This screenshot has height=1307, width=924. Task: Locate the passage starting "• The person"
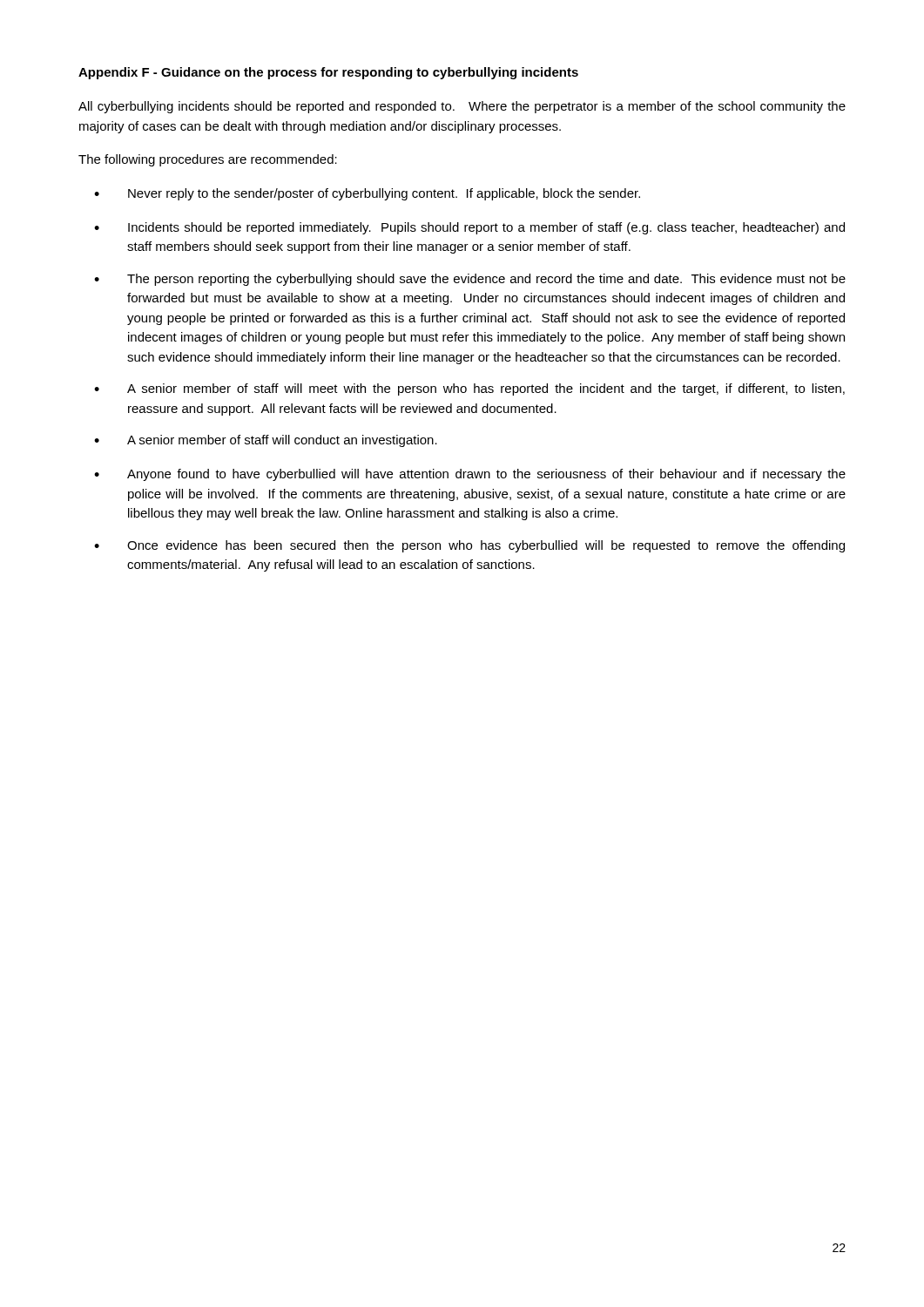coord(470,318)
